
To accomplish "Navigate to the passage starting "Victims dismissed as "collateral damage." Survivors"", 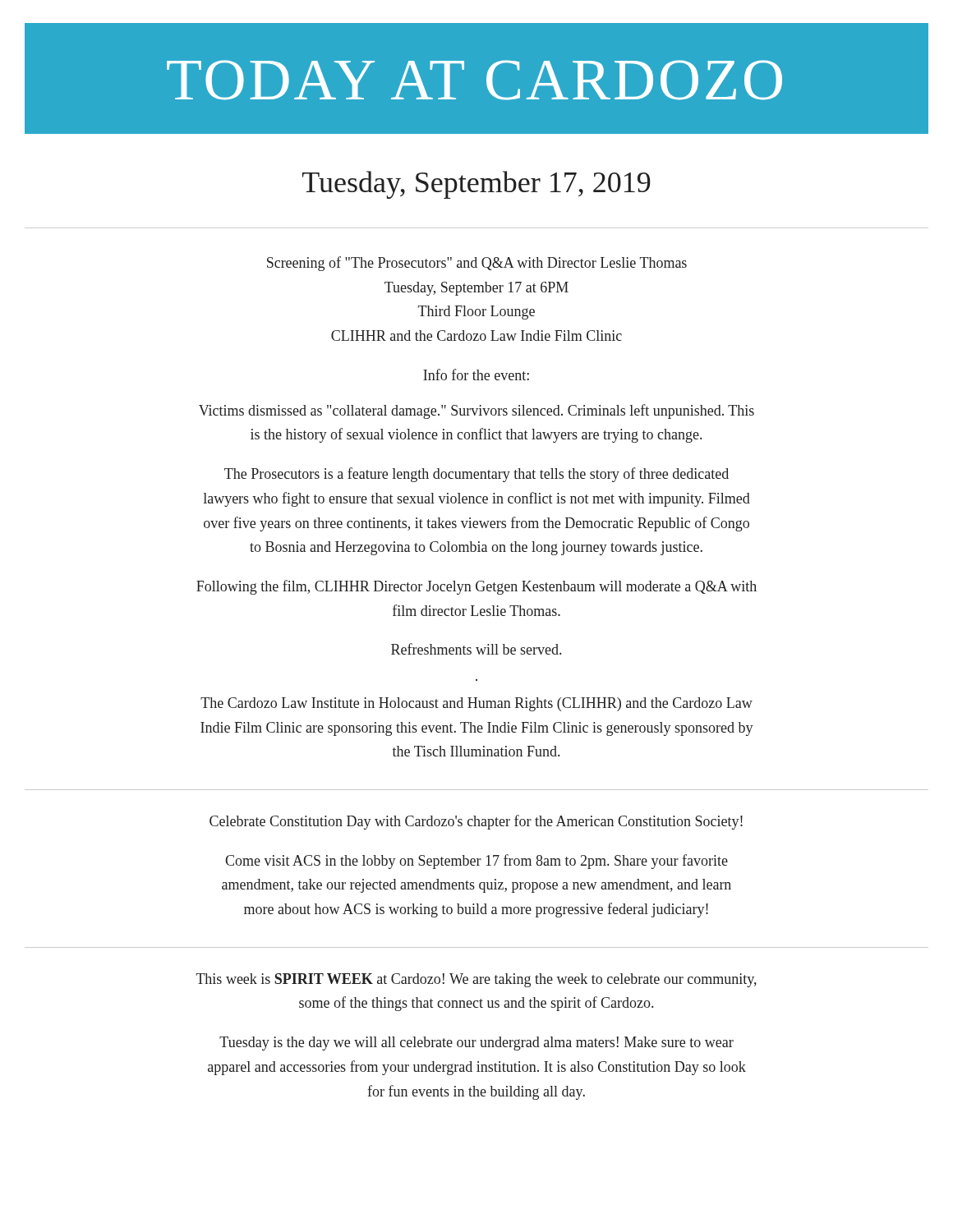I will coord(476,423).
